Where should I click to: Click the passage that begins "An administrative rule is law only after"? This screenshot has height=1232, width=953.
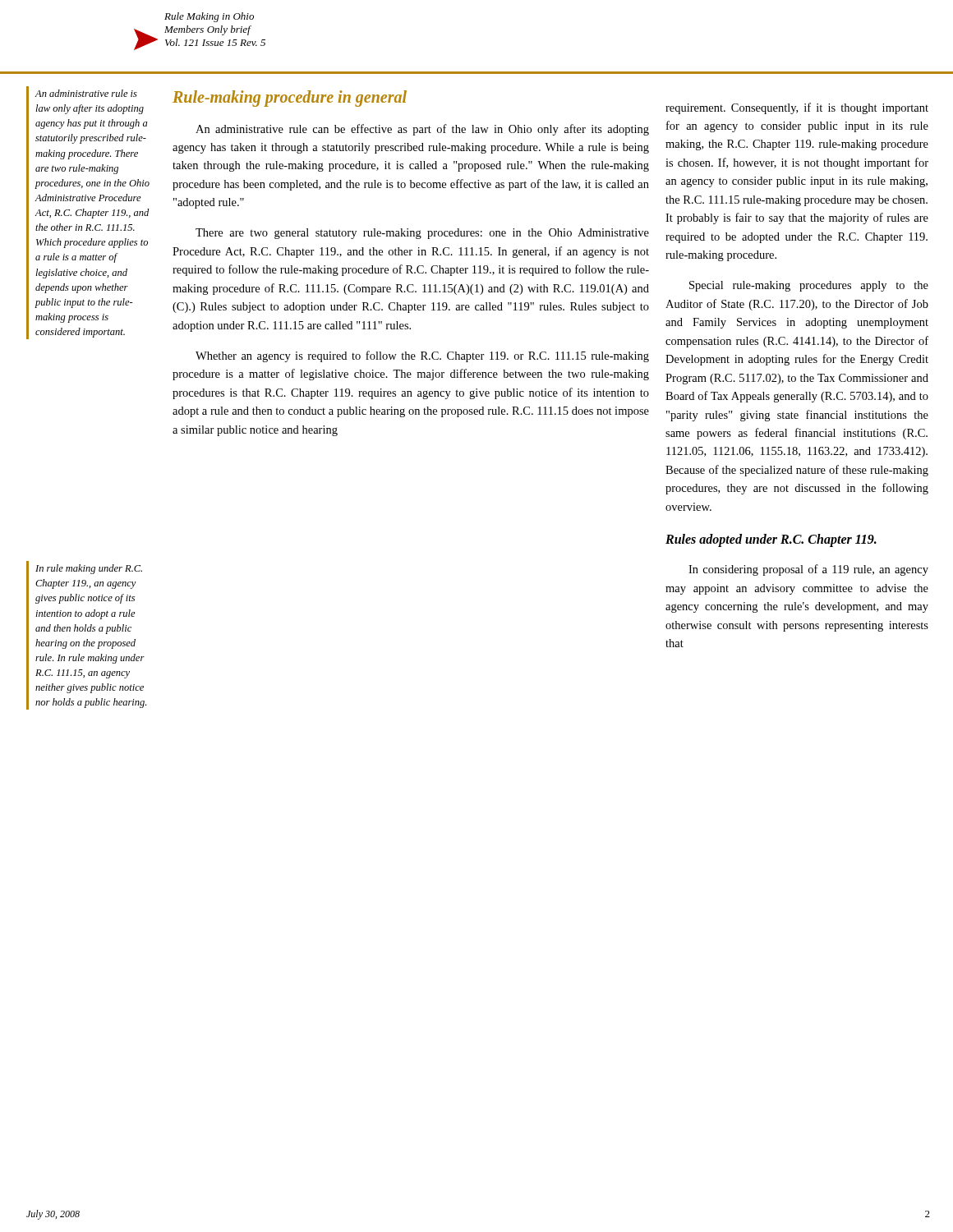coord(92,213)
